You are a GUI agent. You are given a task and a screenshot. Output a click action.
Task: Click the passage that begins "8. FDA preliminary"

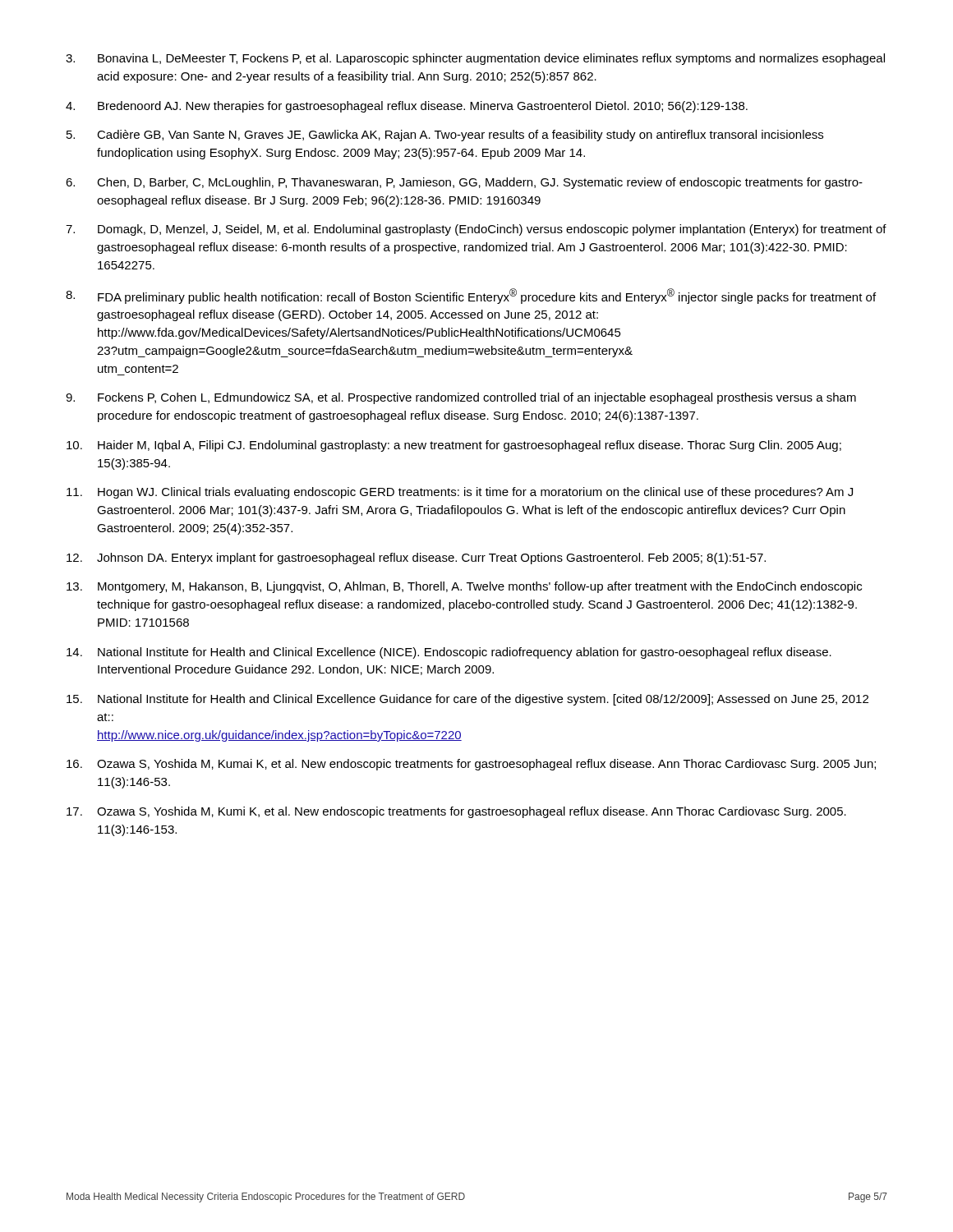coord(476,331)
